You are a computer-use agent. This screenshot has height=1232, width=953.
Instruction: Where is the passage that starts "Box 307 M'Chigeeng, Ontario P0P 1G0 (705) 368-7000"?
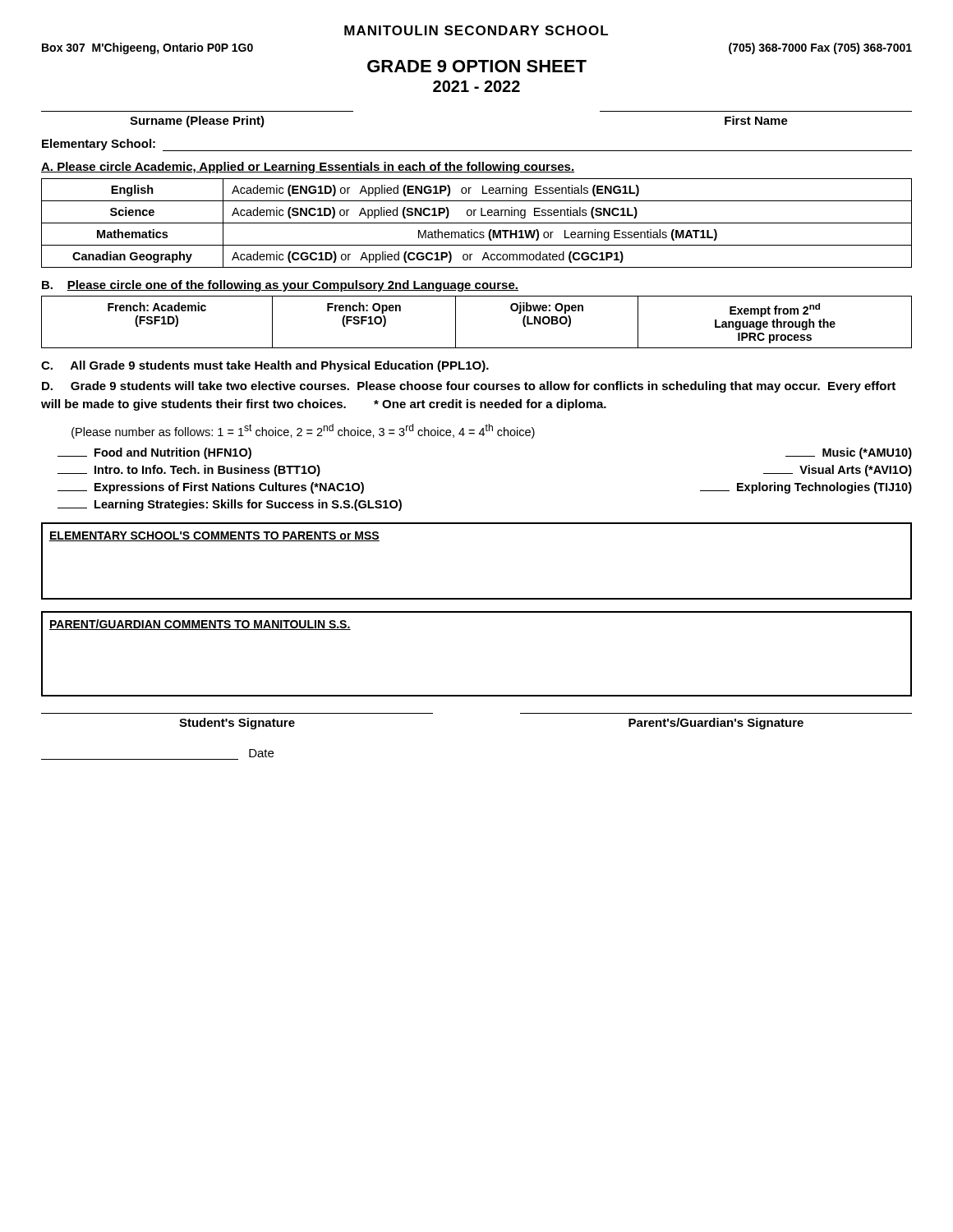pos(145,47)
